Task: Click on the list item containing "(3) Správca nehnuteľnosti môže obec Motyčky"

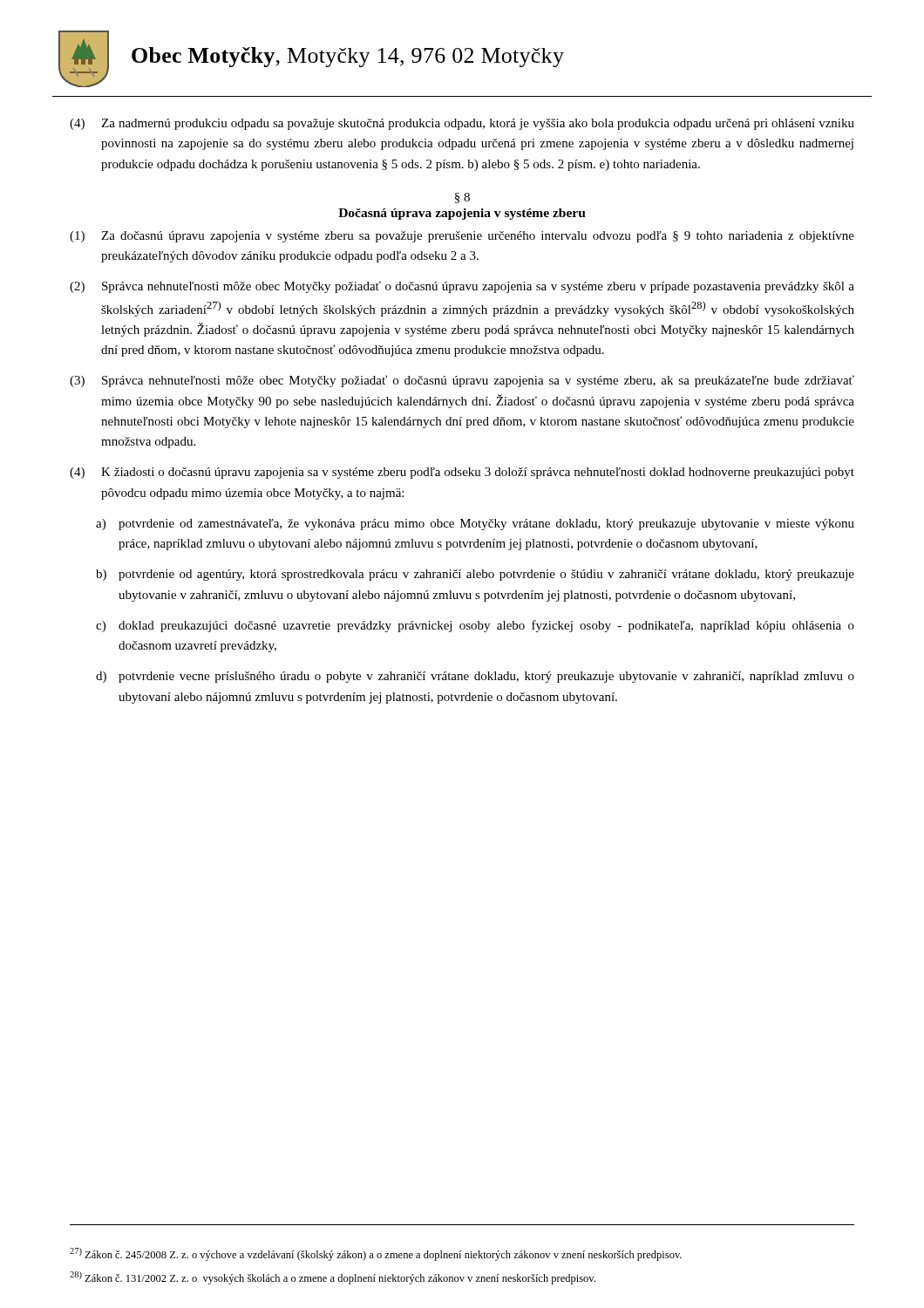Action: [x=462, y=411]
